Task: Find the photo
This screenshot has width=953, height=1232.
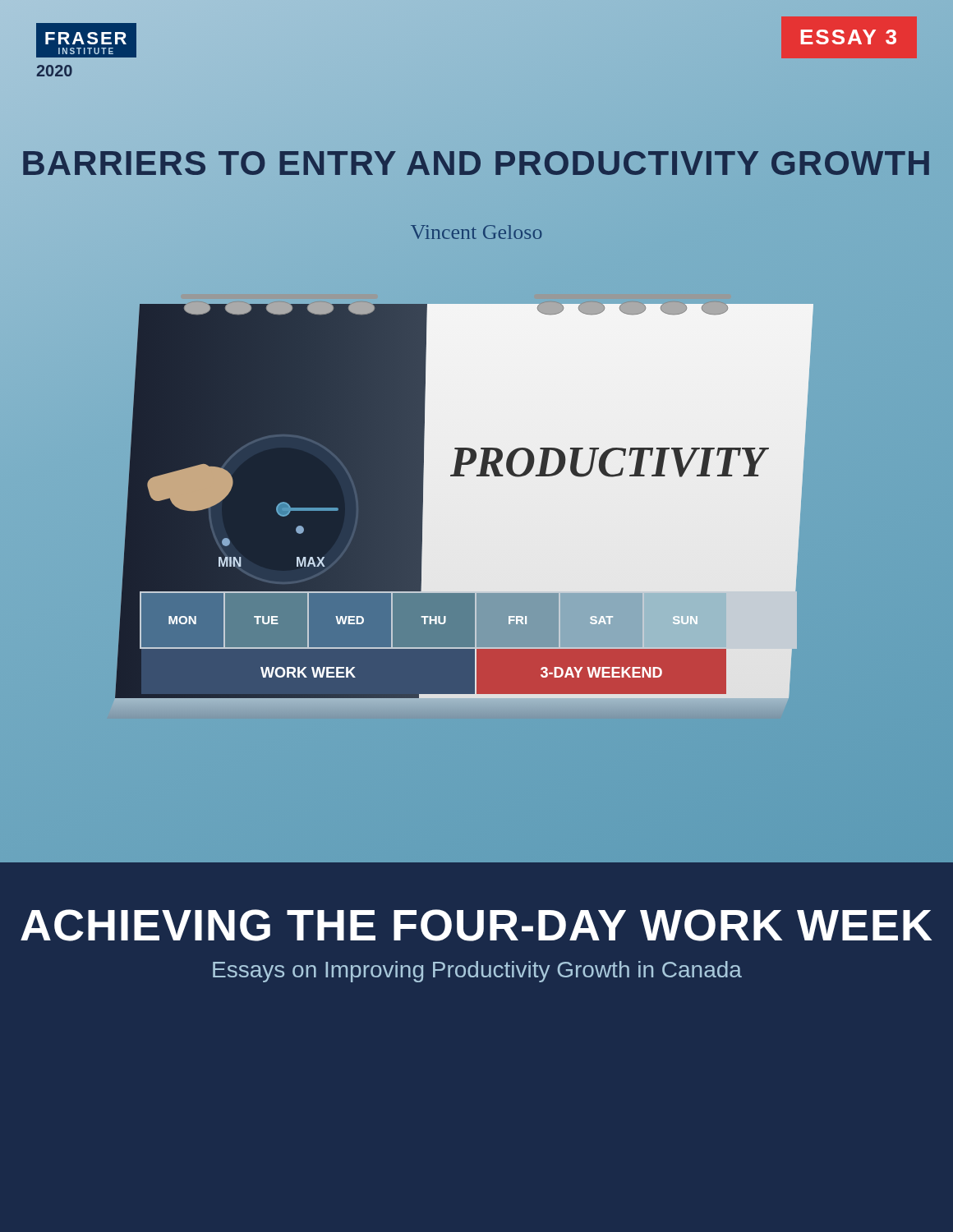Action: point(476,501)
